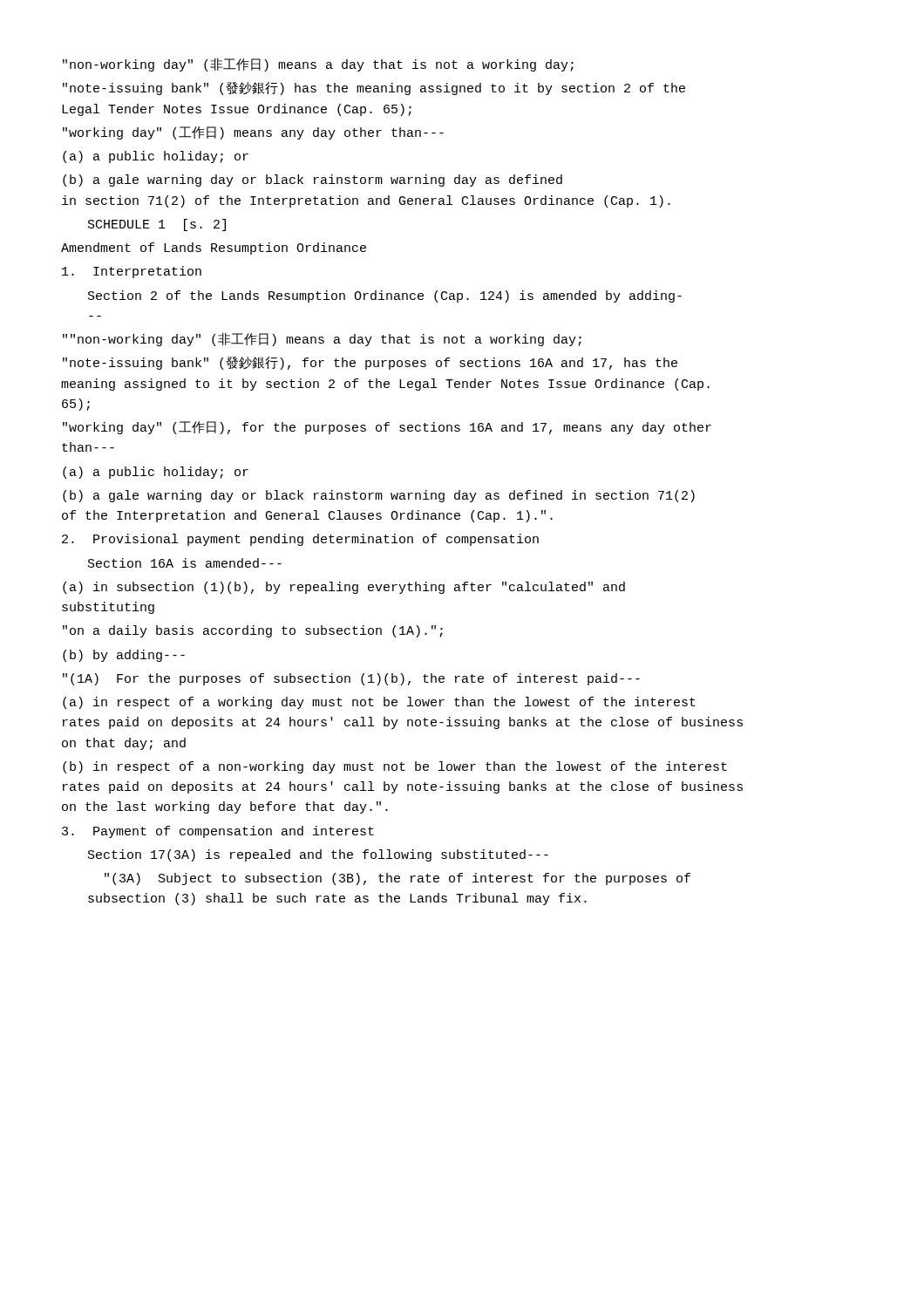This screenshot has height=1308, width=924.
Task: Click on the text containing "Amendment of Lands Resumption Ordinance"
Action: coord(214,249)
